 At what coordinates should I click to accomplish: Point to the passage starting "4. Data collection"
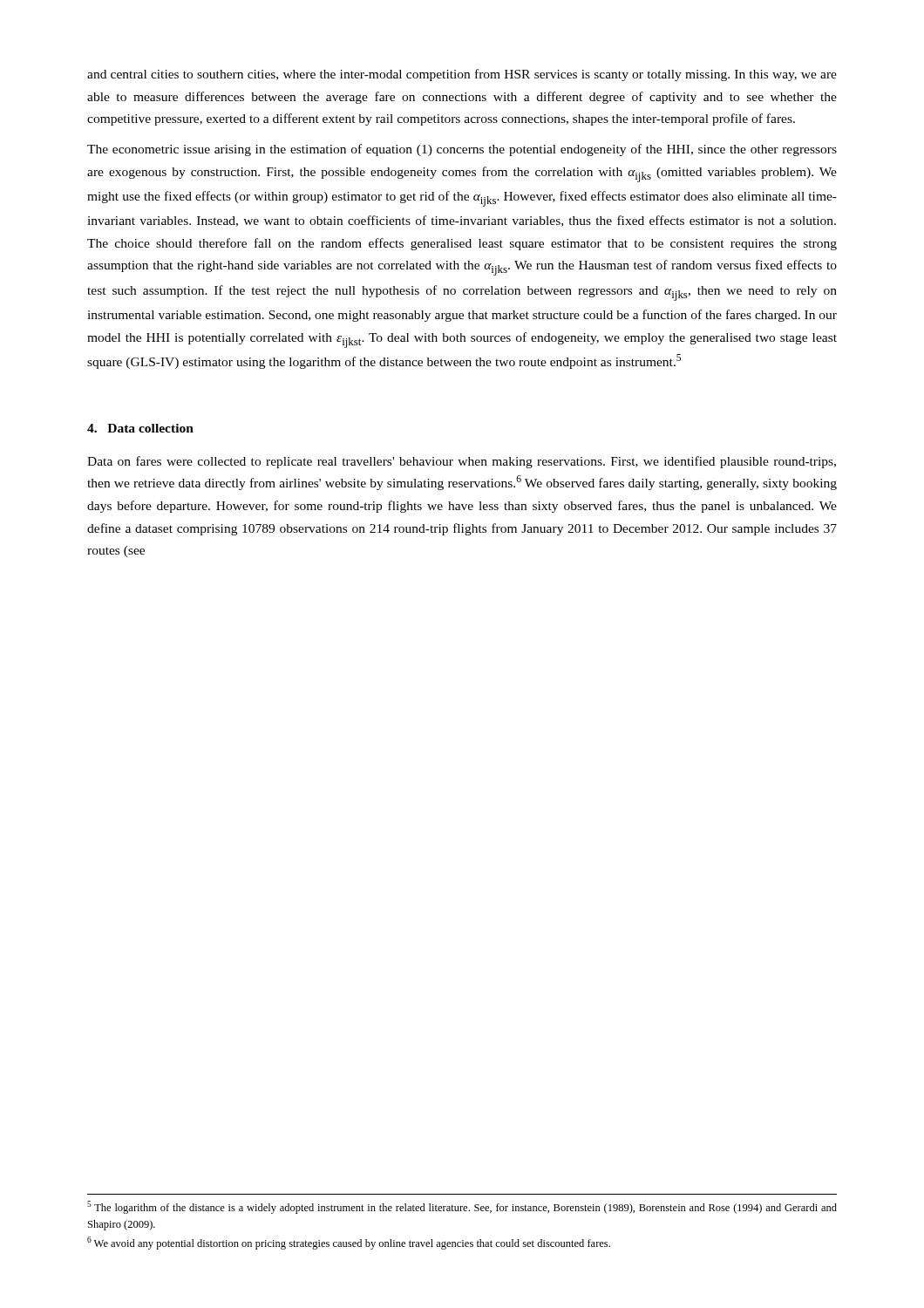coord(140,428)
